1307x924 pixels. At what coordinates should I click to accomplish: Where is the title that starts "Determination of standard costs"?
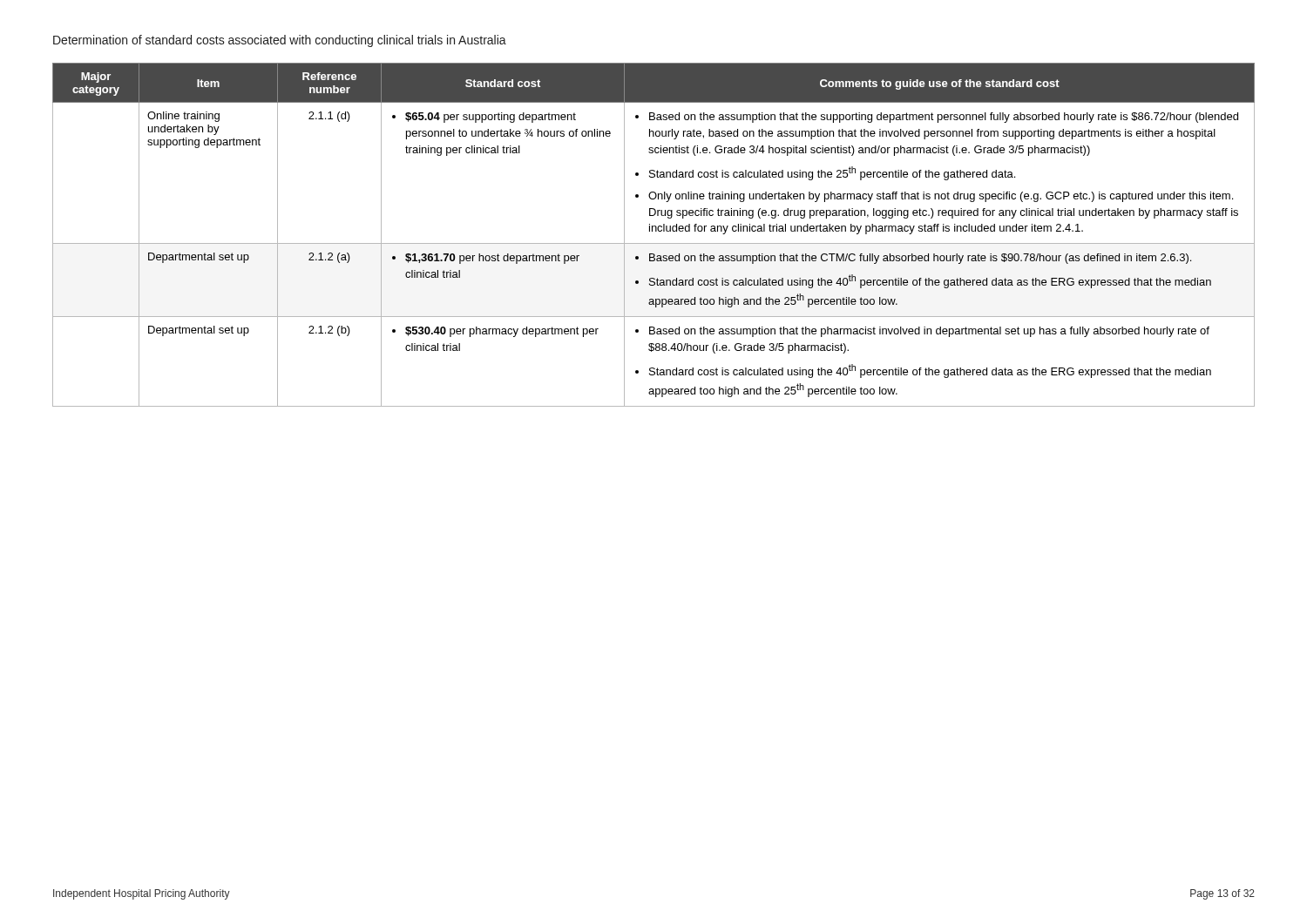coord(279,40)
